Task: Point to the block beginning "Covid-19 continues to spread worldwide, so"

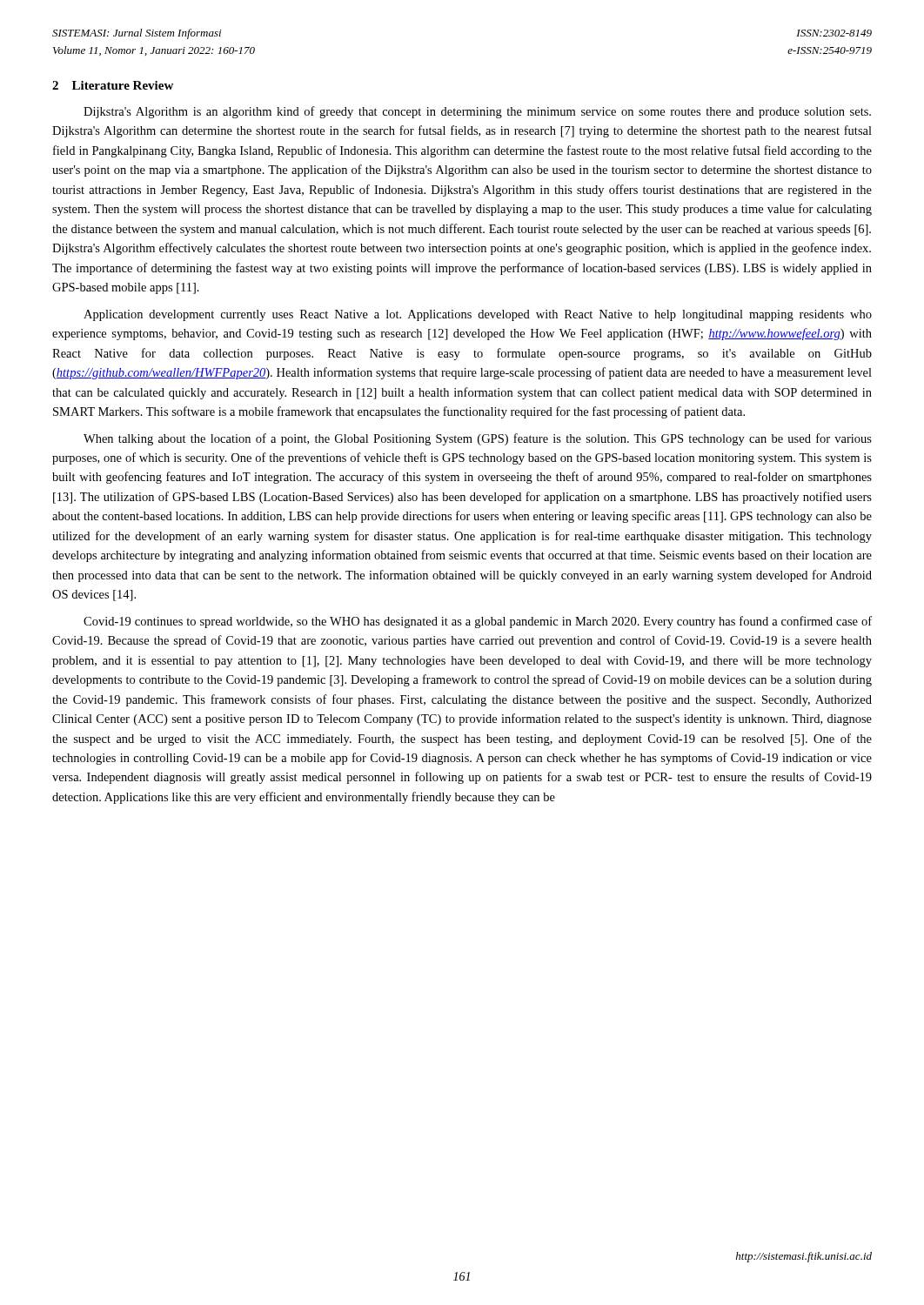Action: tap(462, 709)
